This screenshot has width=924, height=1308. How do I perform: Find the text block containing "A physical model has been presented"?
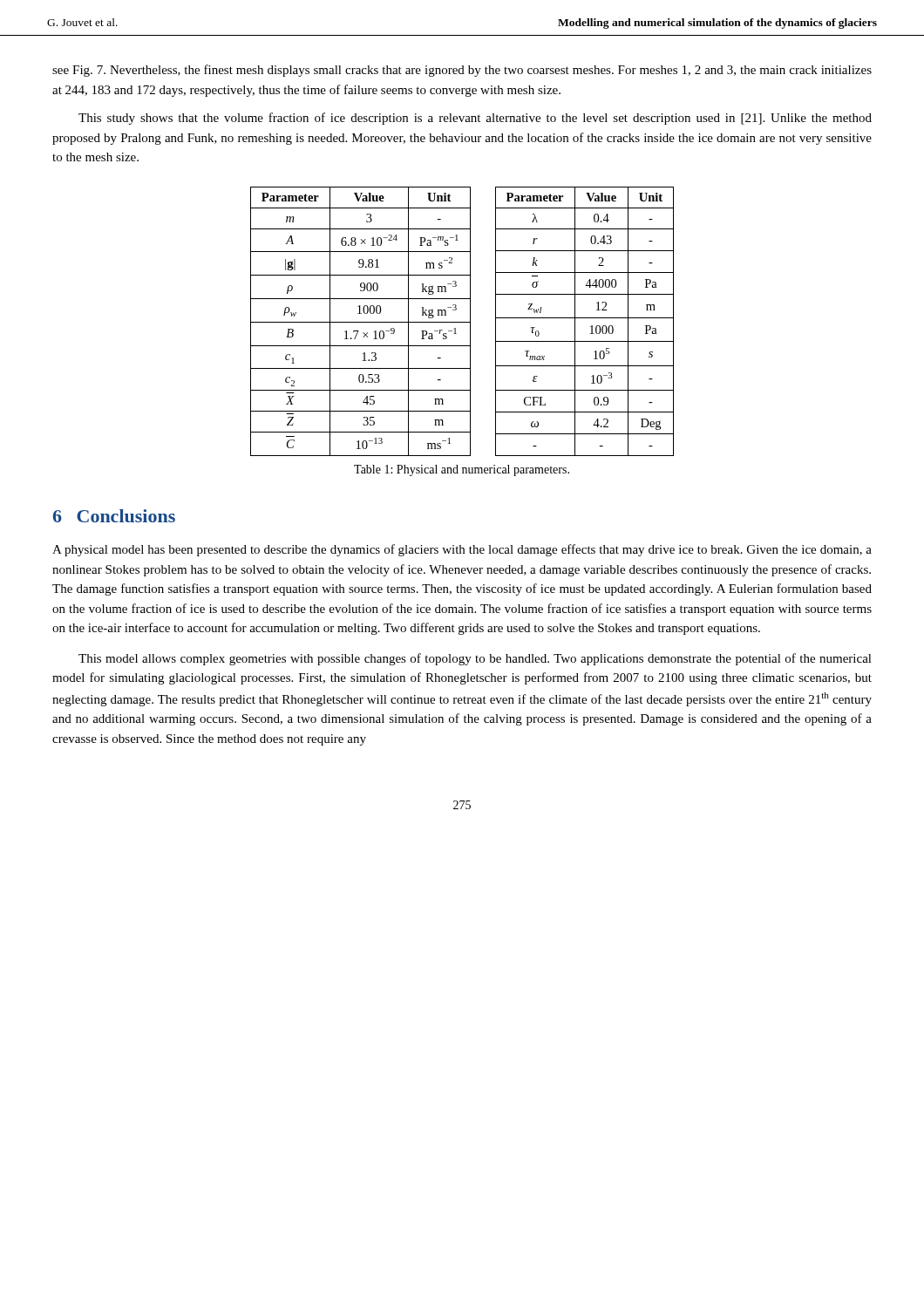coord(462,589)
